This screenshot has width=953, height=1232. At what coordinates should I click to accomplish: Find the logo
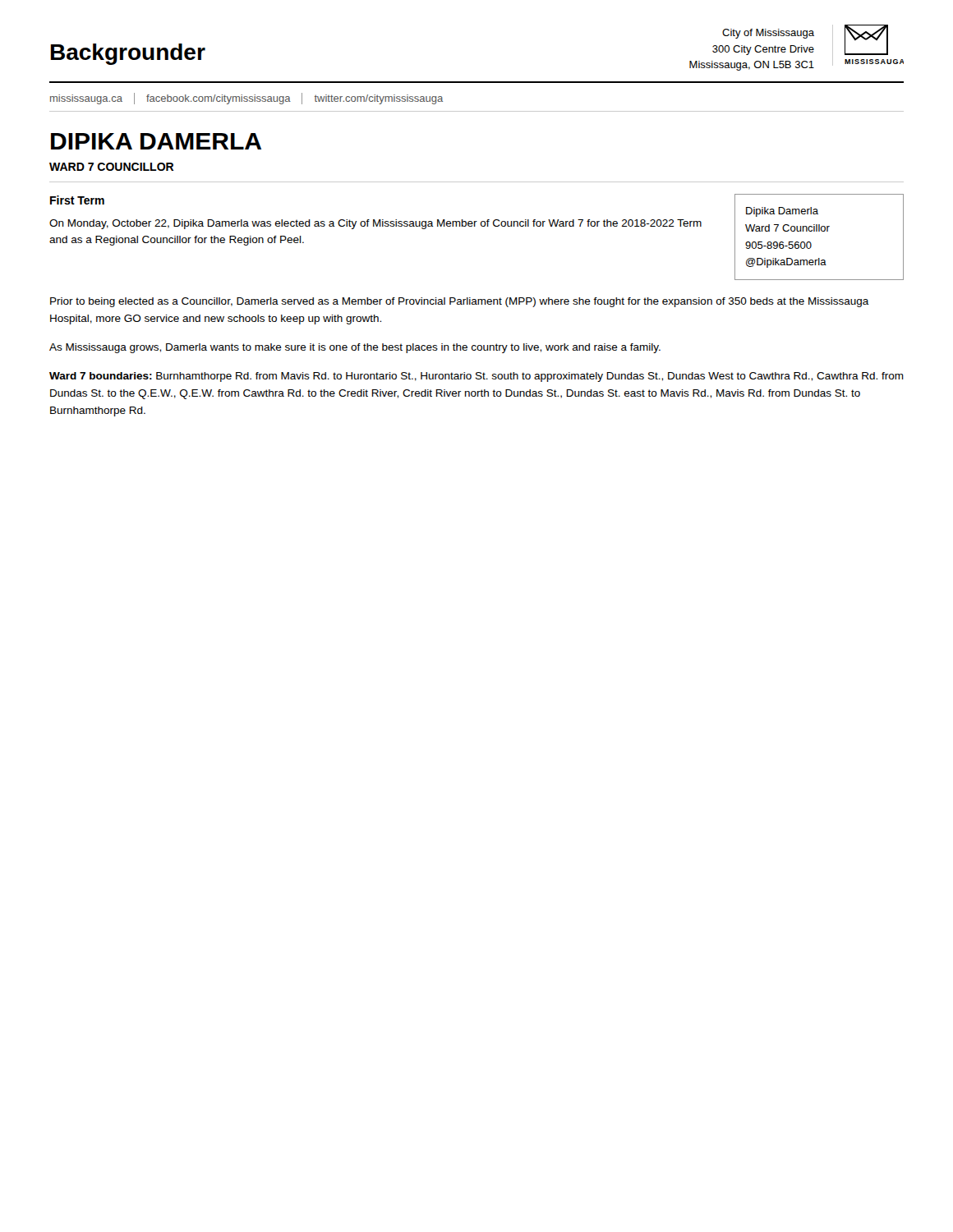[x=868, y=45]
